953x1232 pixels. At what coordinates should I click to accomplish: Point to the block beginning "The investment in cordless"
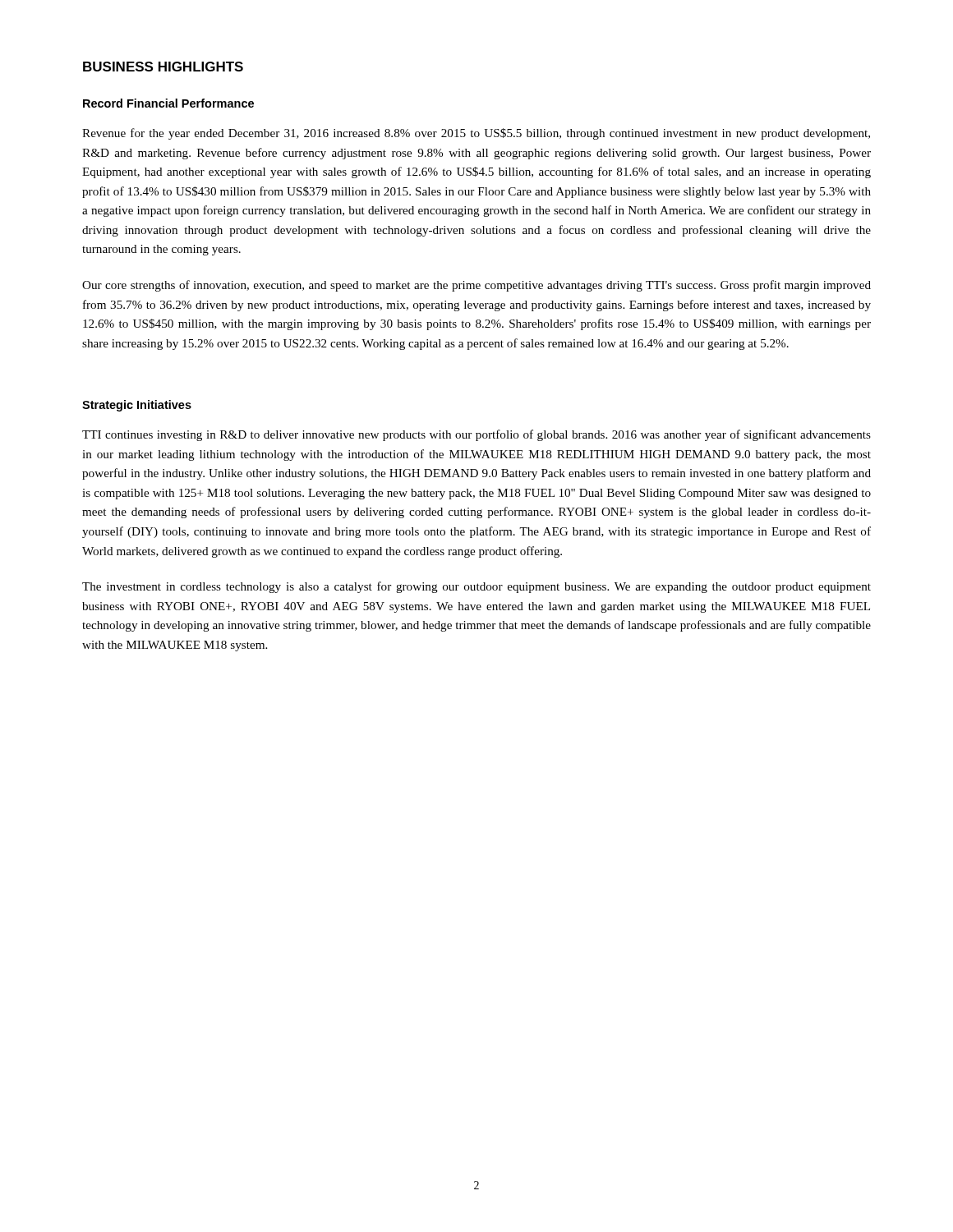click(476, 615)
